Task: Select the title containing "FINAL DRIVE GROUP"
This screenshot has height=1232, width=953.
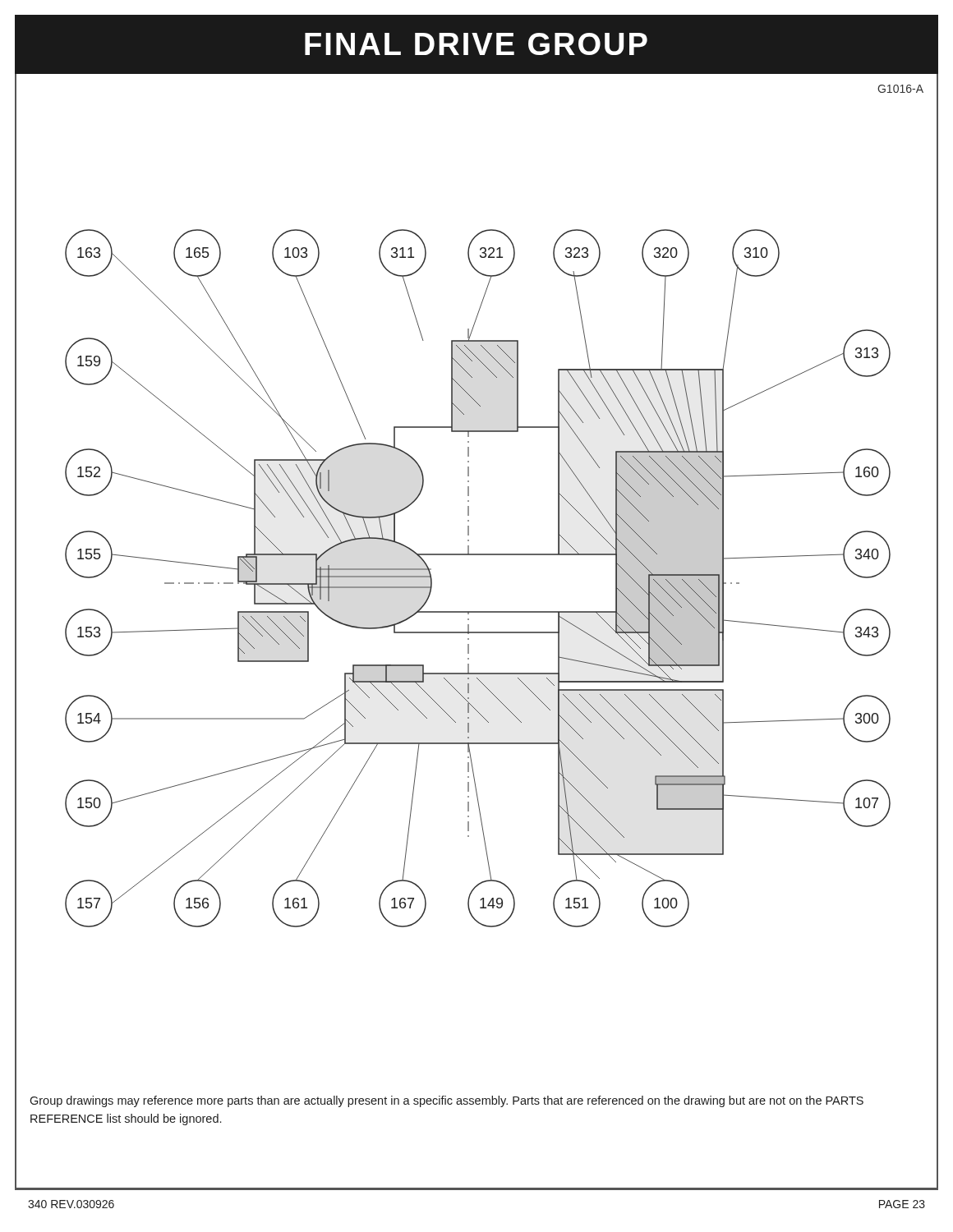Action: click(x=476, y=44)
